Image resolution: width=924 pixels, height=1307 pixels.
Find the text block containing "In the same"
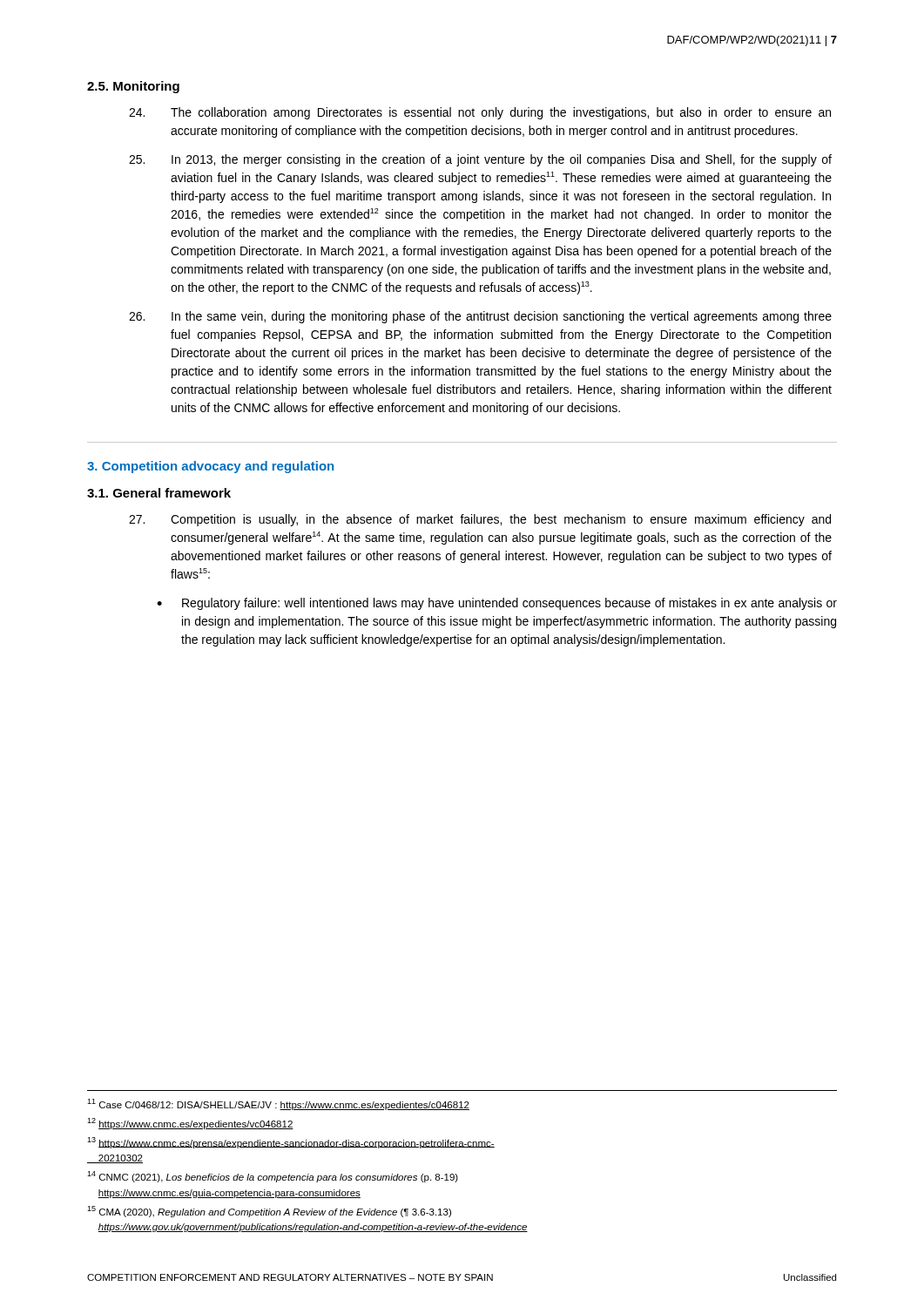480,362
